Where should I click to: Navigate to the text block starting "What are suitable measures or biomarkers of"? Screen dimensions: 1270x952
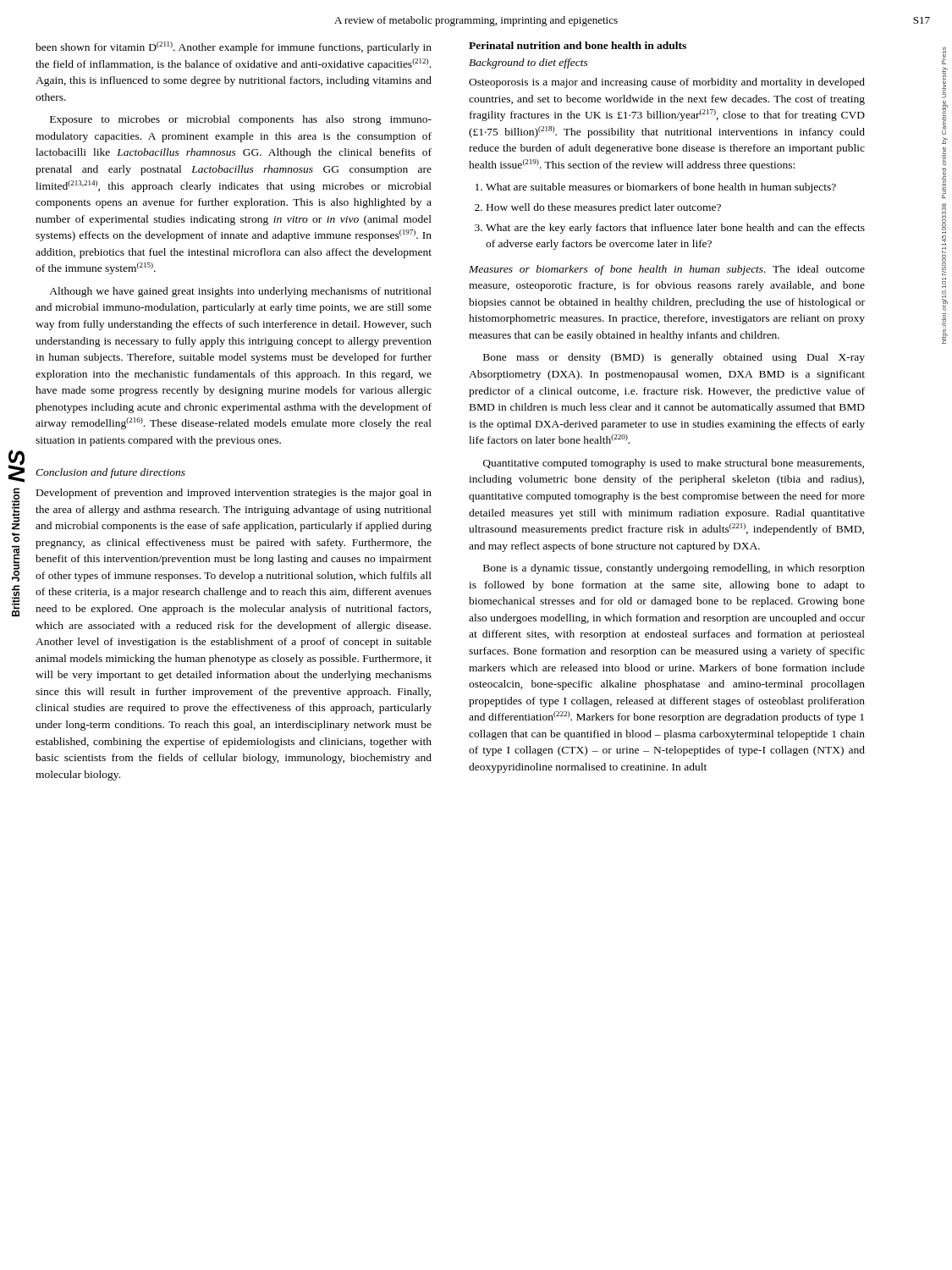(661, 187)
